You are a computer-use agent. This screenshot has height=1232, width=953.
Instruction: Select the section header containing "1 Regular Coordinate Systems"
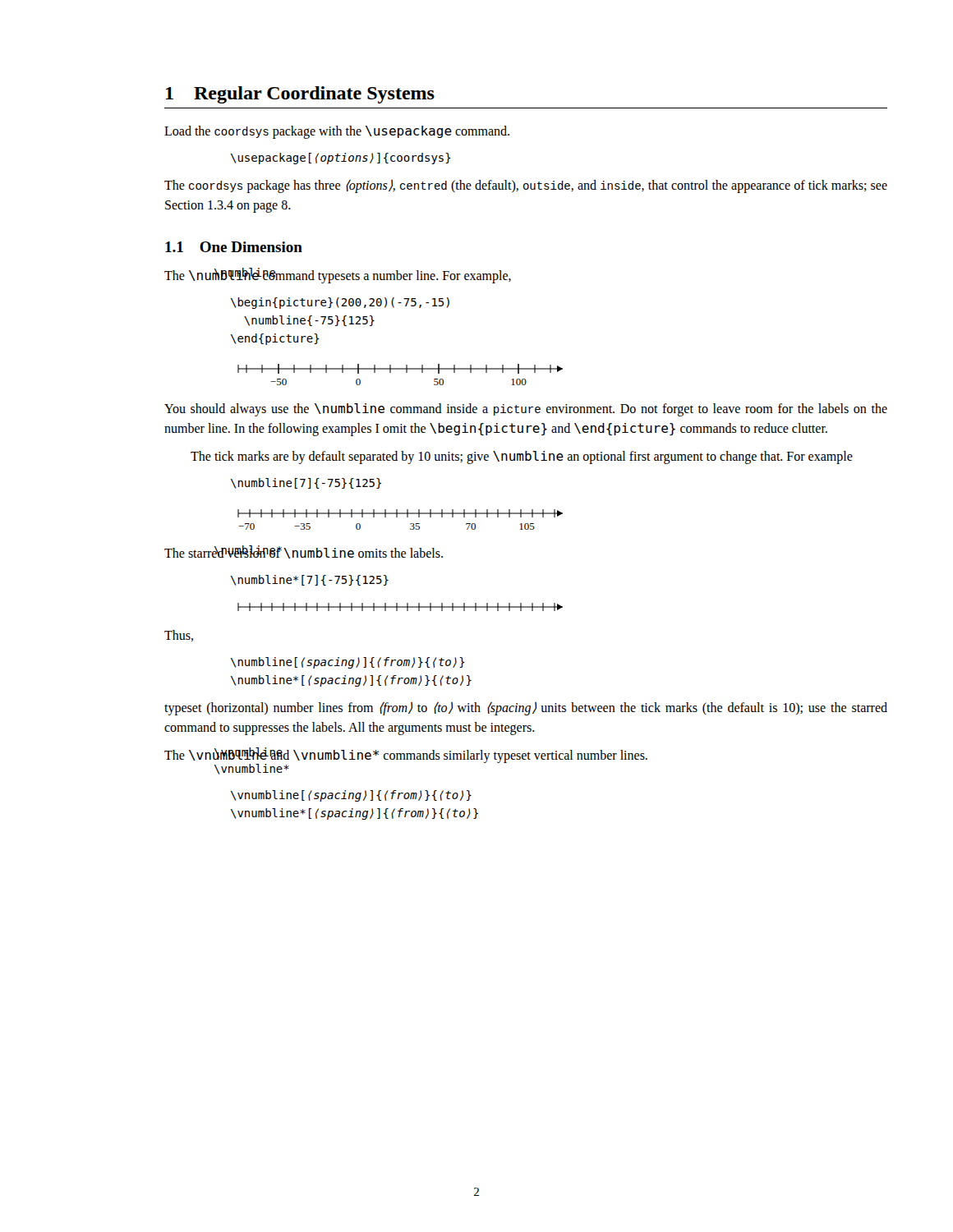pos(300,95)
